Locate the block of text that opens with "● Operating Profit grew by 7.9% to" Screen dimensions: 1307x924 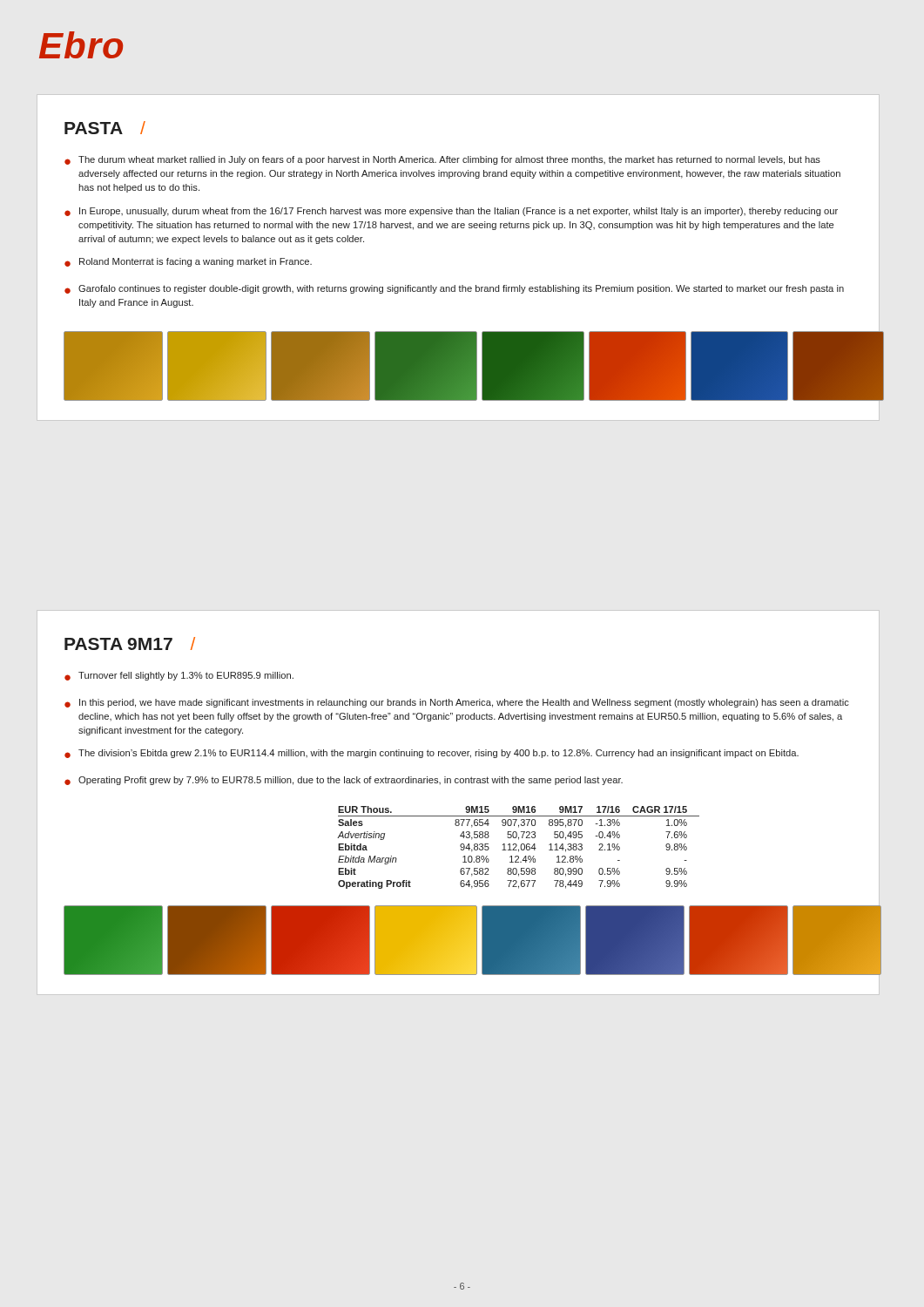(343, 782)
